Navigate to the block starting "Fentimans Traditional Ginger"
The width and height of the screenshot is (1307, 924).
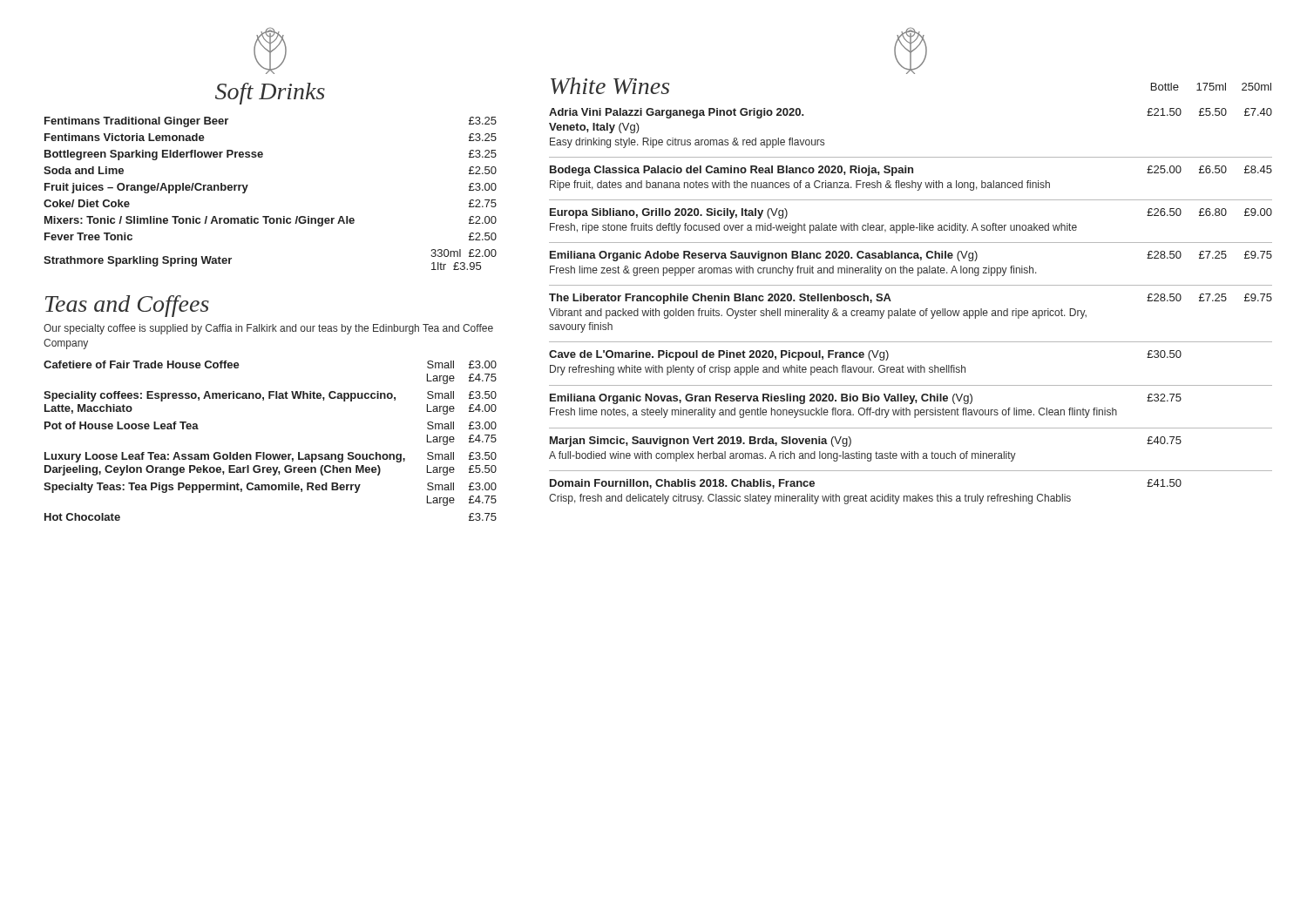pyautogui.click(x=135, y=121)
